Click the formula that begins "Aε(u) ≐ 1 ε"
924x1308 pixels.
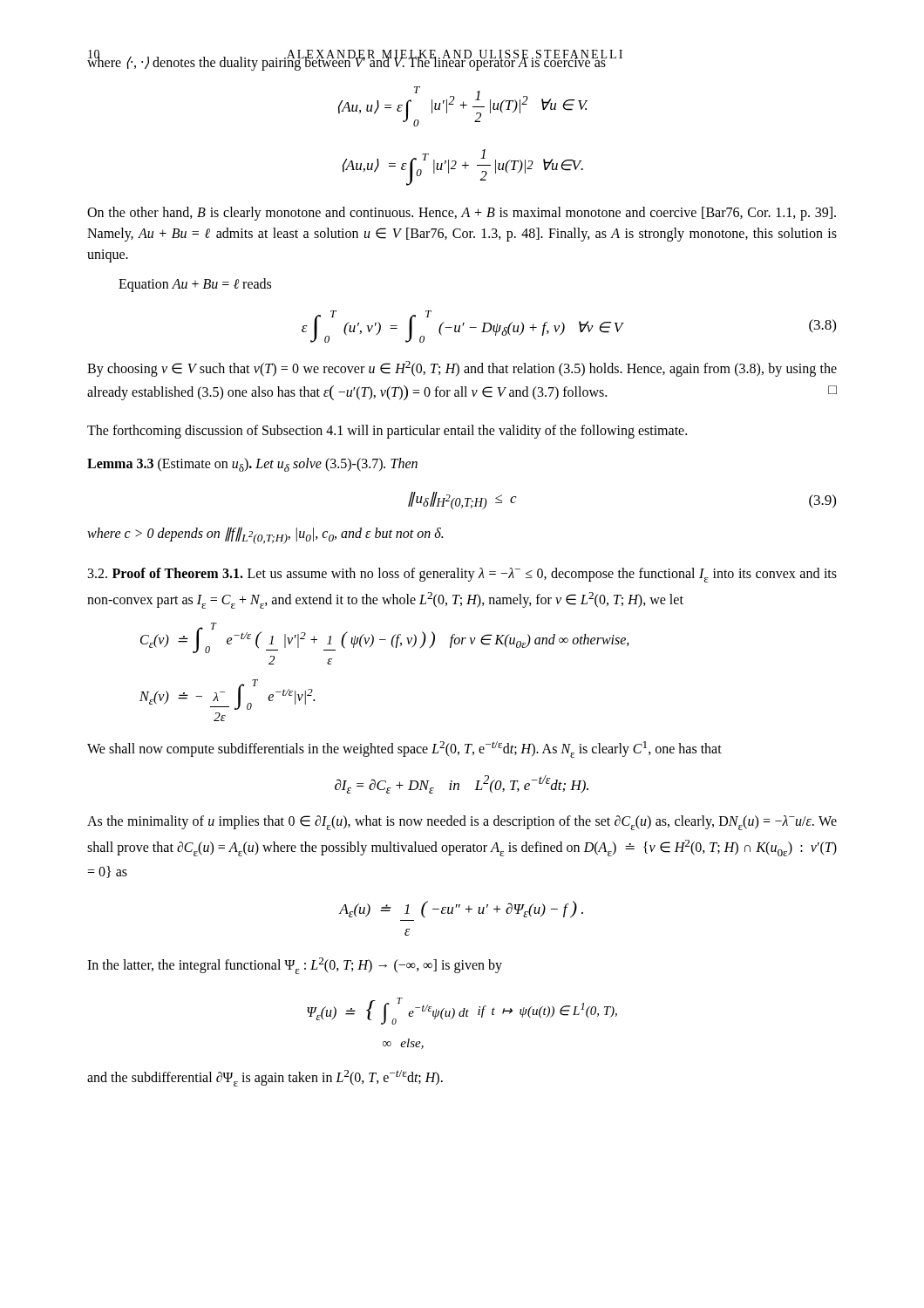click(x=462, y=917)
